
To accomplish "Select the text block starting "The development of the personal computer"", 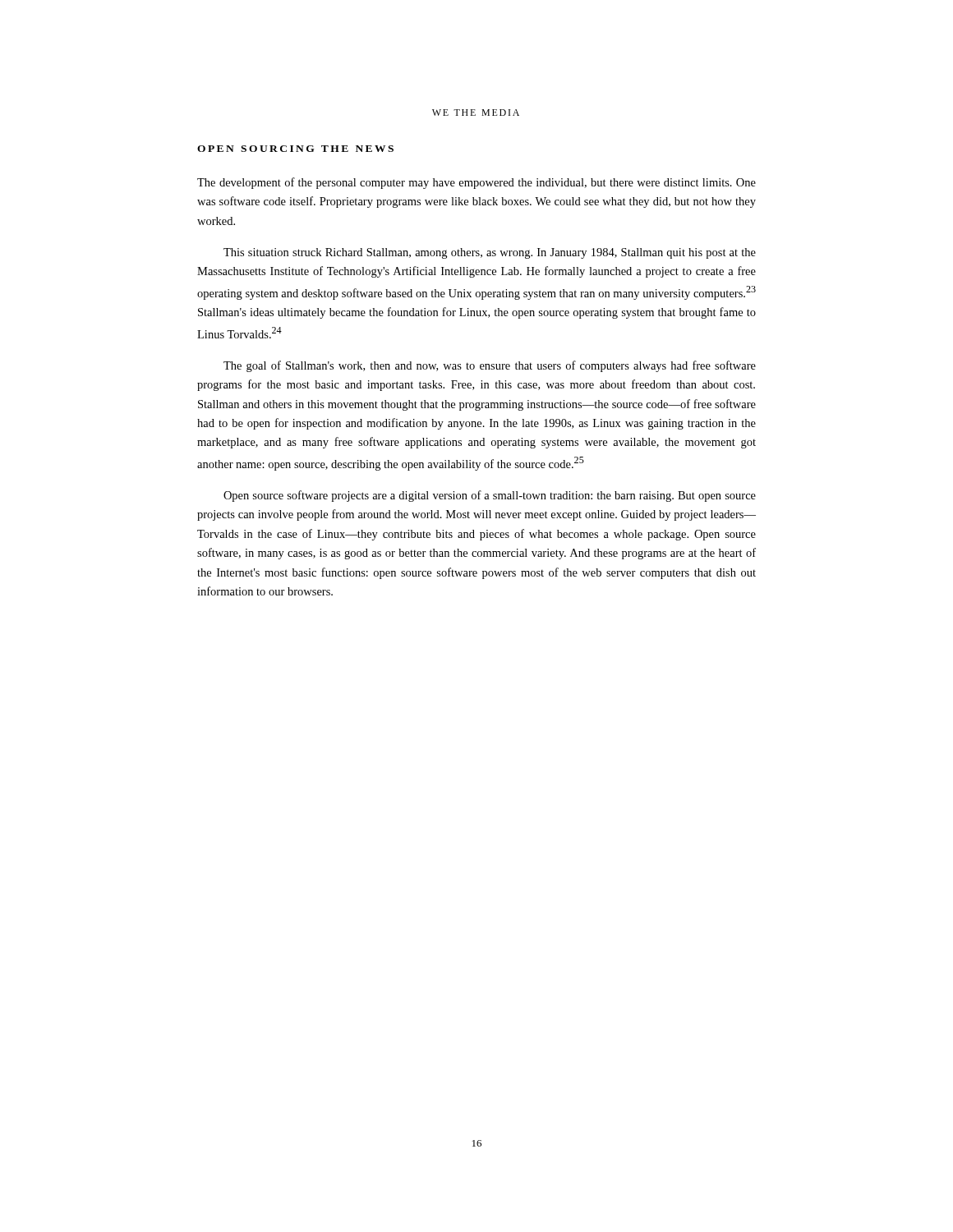I will tap(476, 388).
